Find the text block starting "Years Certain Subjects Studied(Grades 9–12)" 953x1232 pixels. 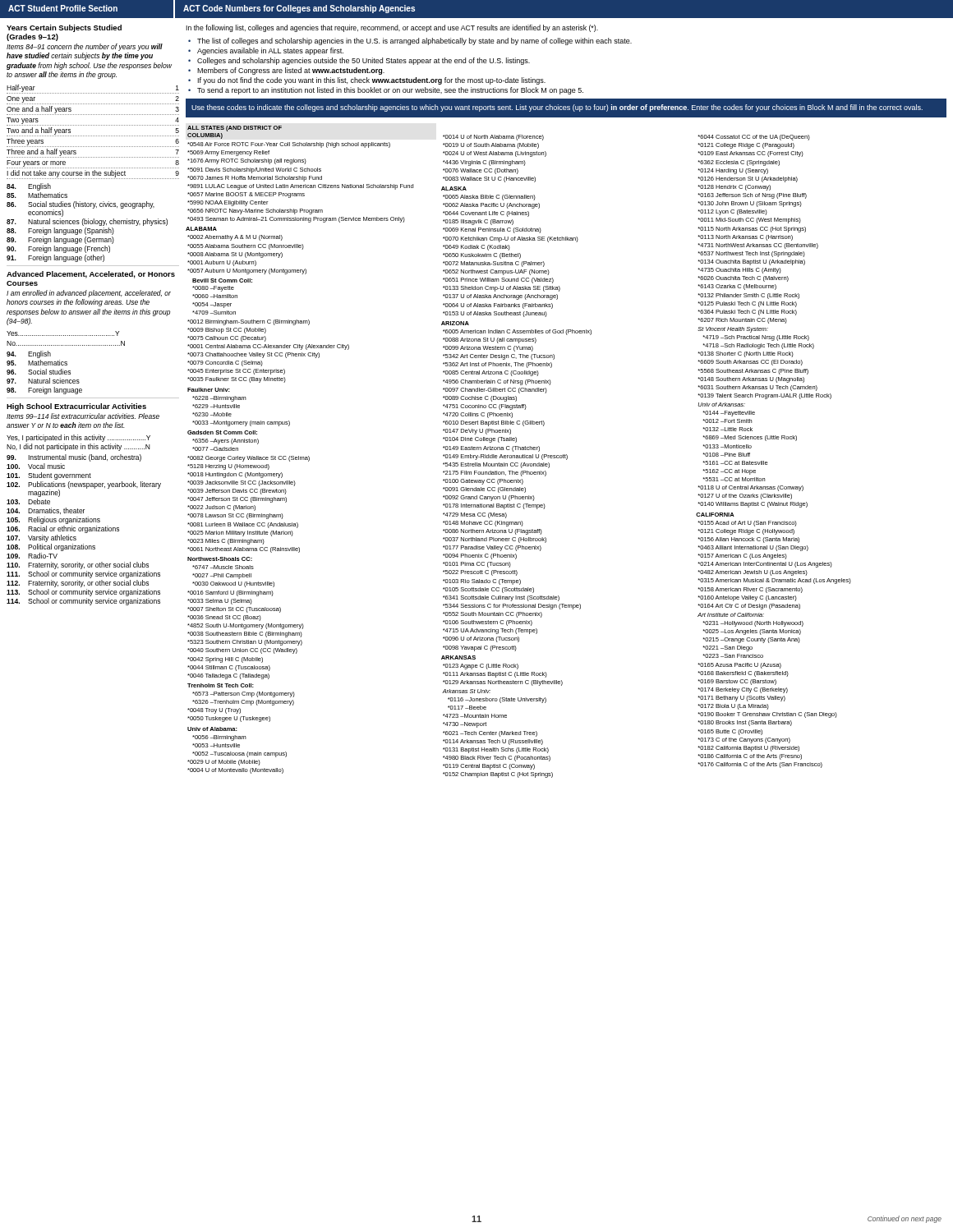tap(64, 32)
